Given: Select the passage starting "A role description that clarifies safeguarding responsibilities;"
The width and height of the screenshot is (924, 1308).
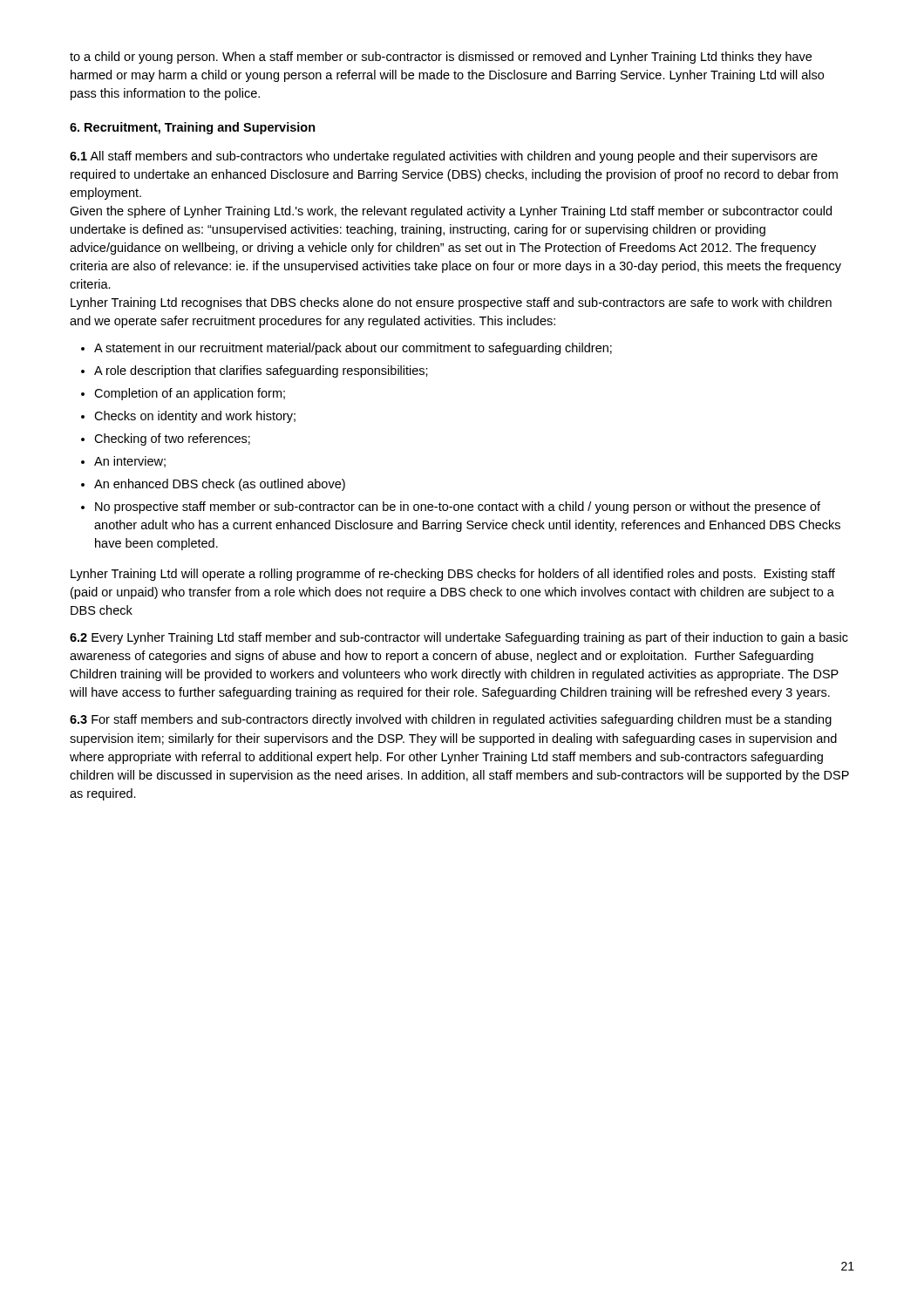Looking at the screenshot, I should tap(261, 371).
